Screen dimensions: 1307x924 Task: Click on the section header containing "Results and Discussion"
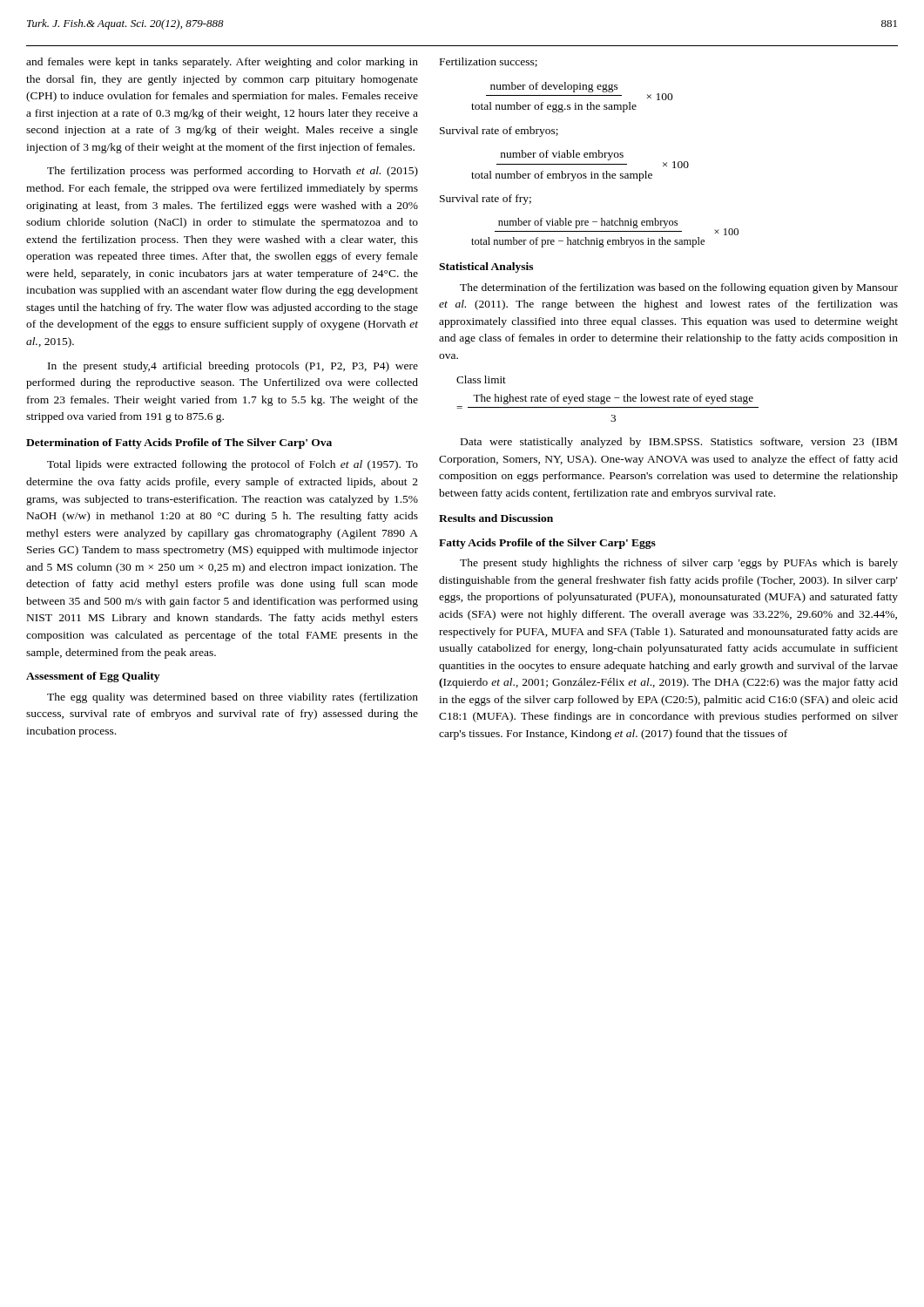point(496,518)
